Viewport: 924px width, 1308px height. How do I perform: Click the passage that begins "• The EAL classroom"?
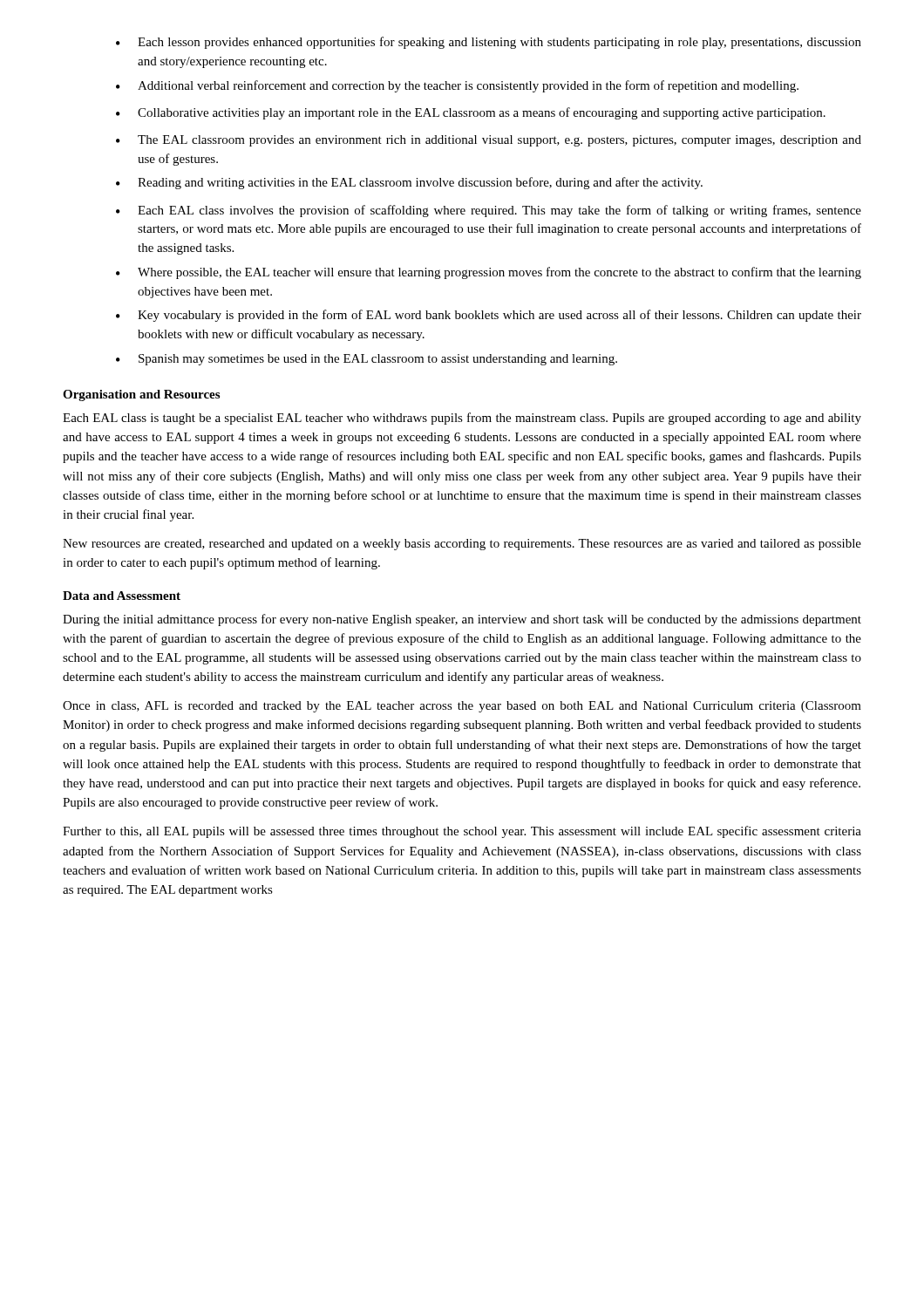pyautogui.click(x=488, y=150)
